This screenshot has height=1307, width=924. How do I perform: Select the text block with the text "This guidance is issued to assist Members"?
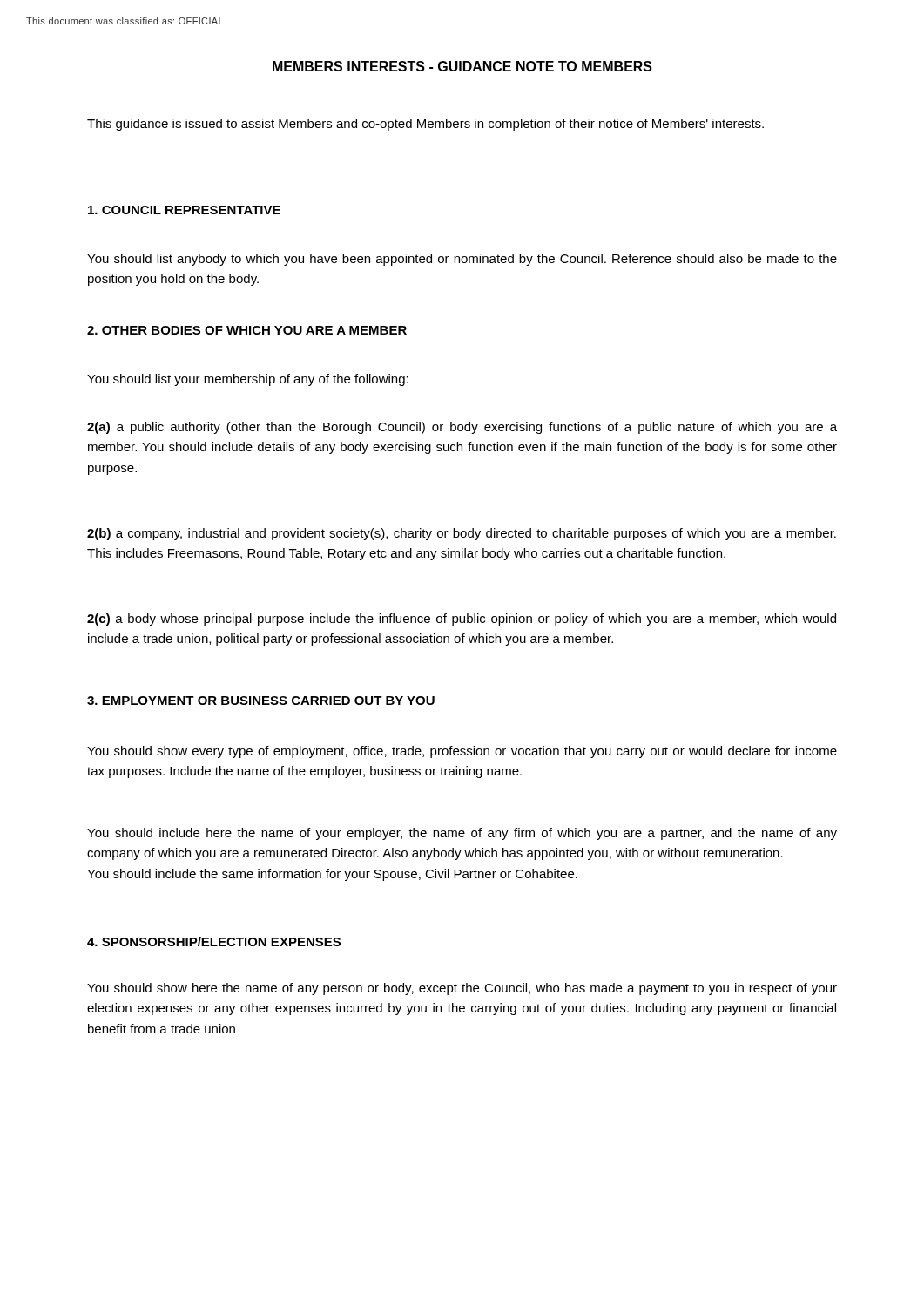tap(462, 123)
